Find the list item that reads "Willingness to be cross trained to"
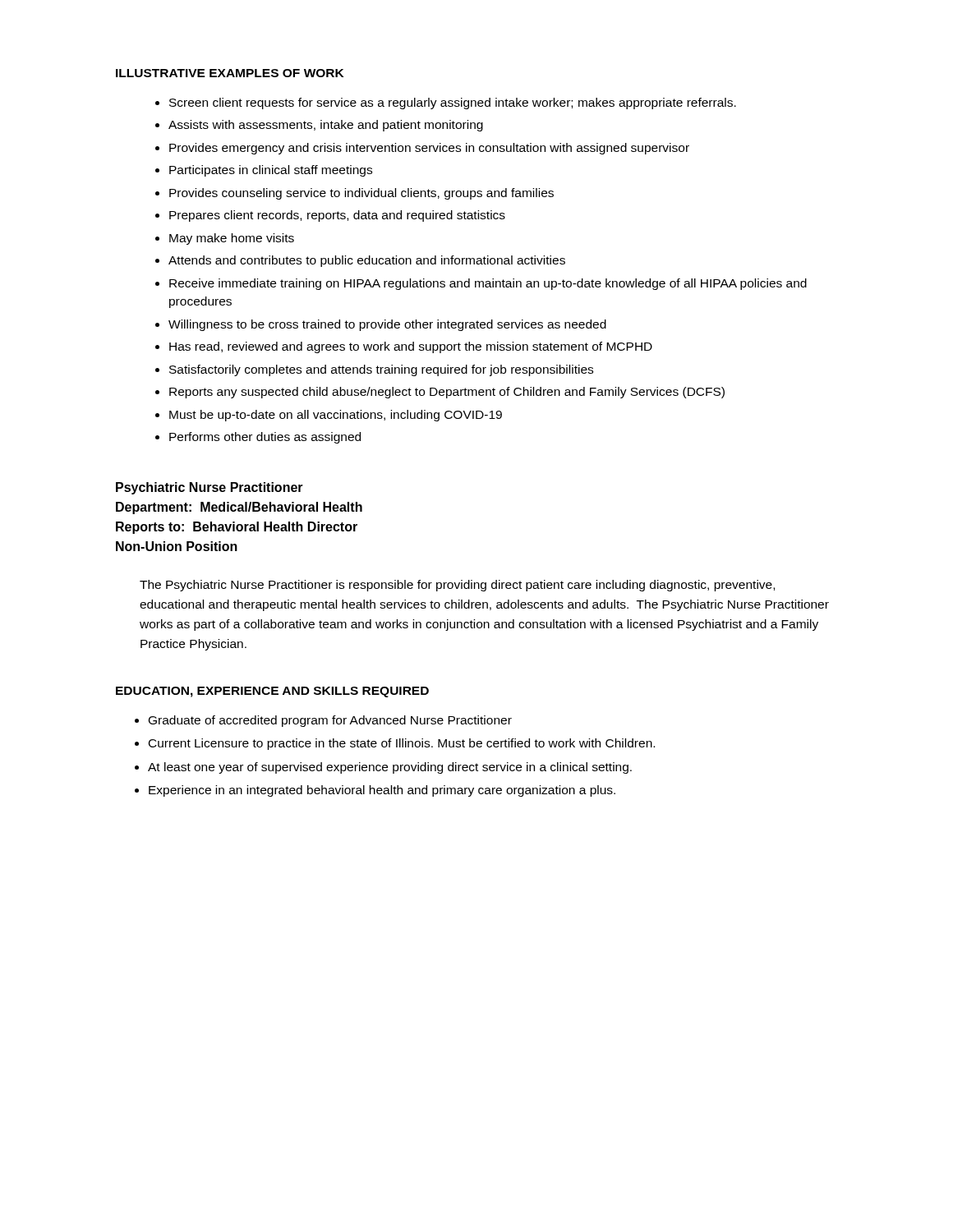This screenshot has width=953, height=1232. pyautogui.click(x=387, y=324)
